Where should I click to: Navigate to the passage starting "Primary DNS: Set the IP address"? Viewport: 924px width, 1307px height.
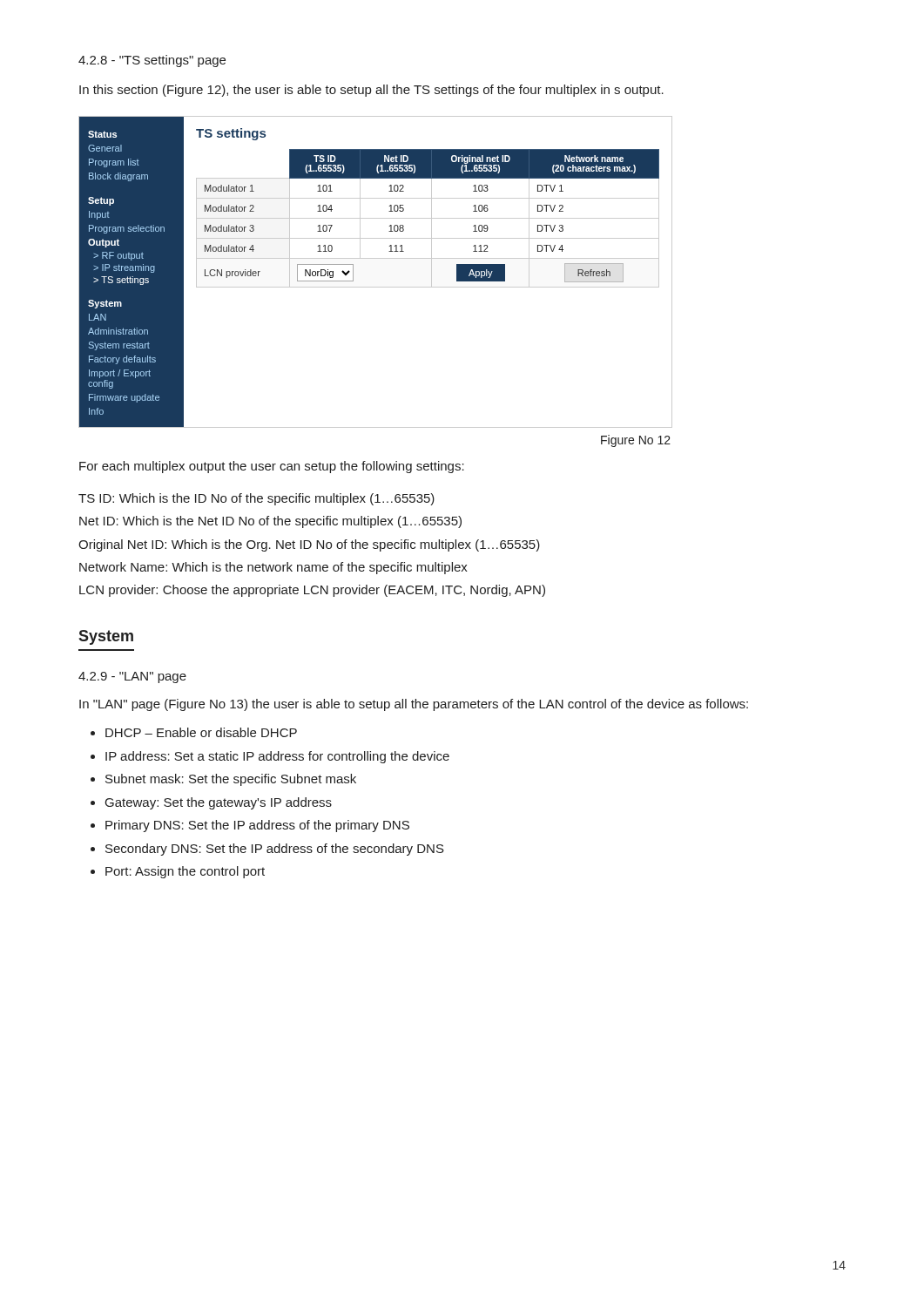tap(257, 825)
